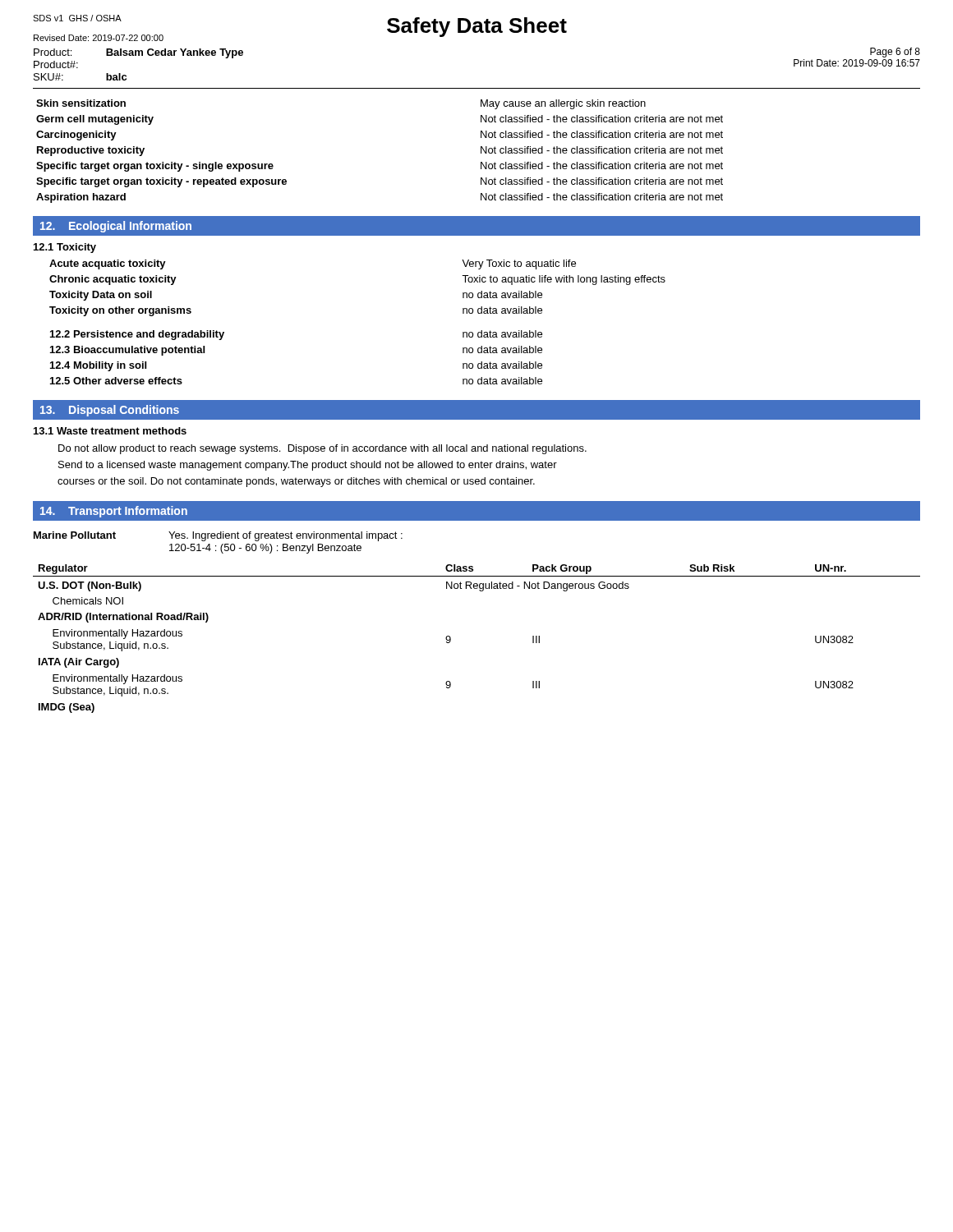Image resolution: width=953 pixels, height=1232 pixels.
Task: Where does it say "12.1 Toxicity"?
Action: 65,247
